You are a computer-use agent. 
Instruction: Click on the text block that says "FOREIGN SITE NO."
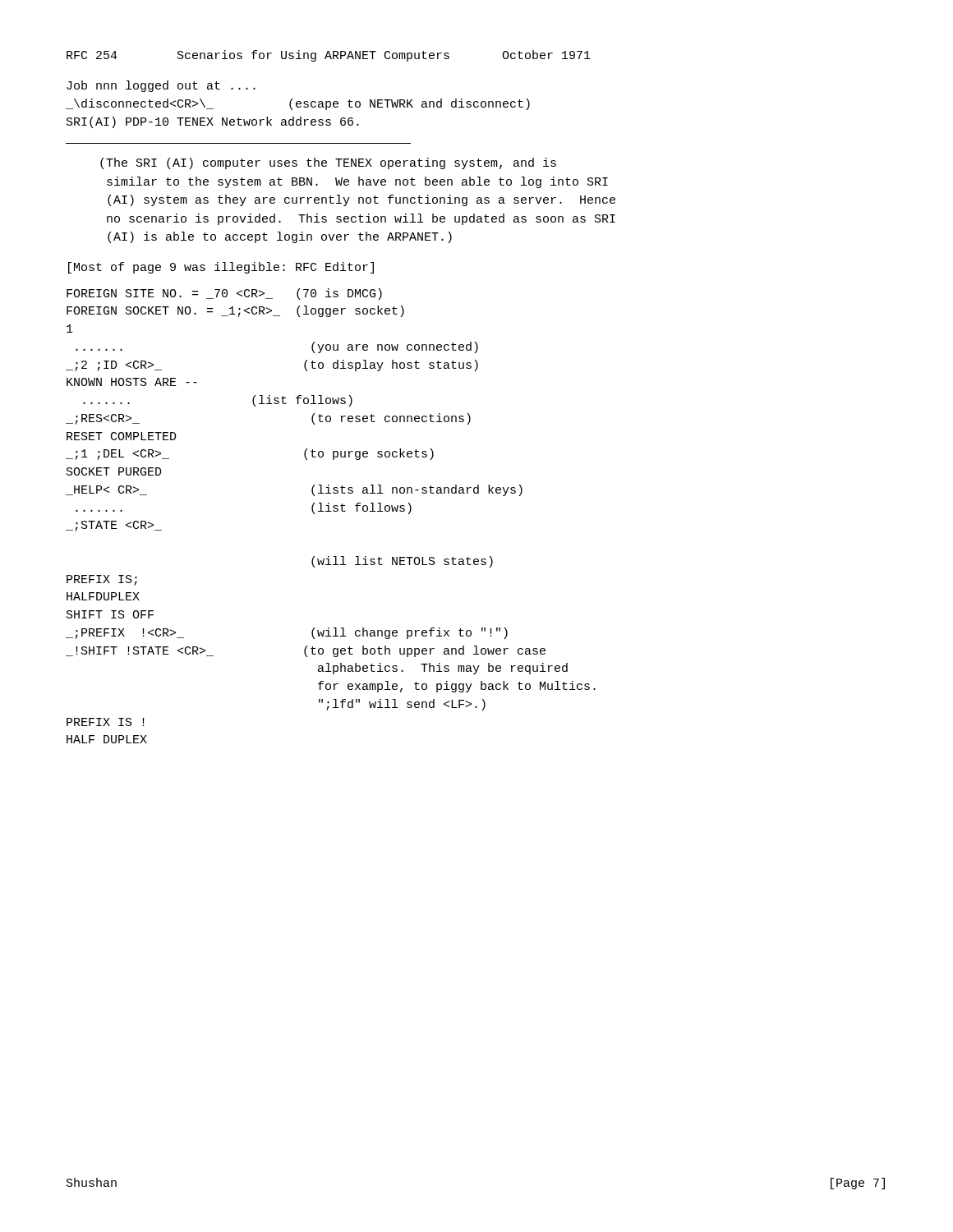click(476, 330)
